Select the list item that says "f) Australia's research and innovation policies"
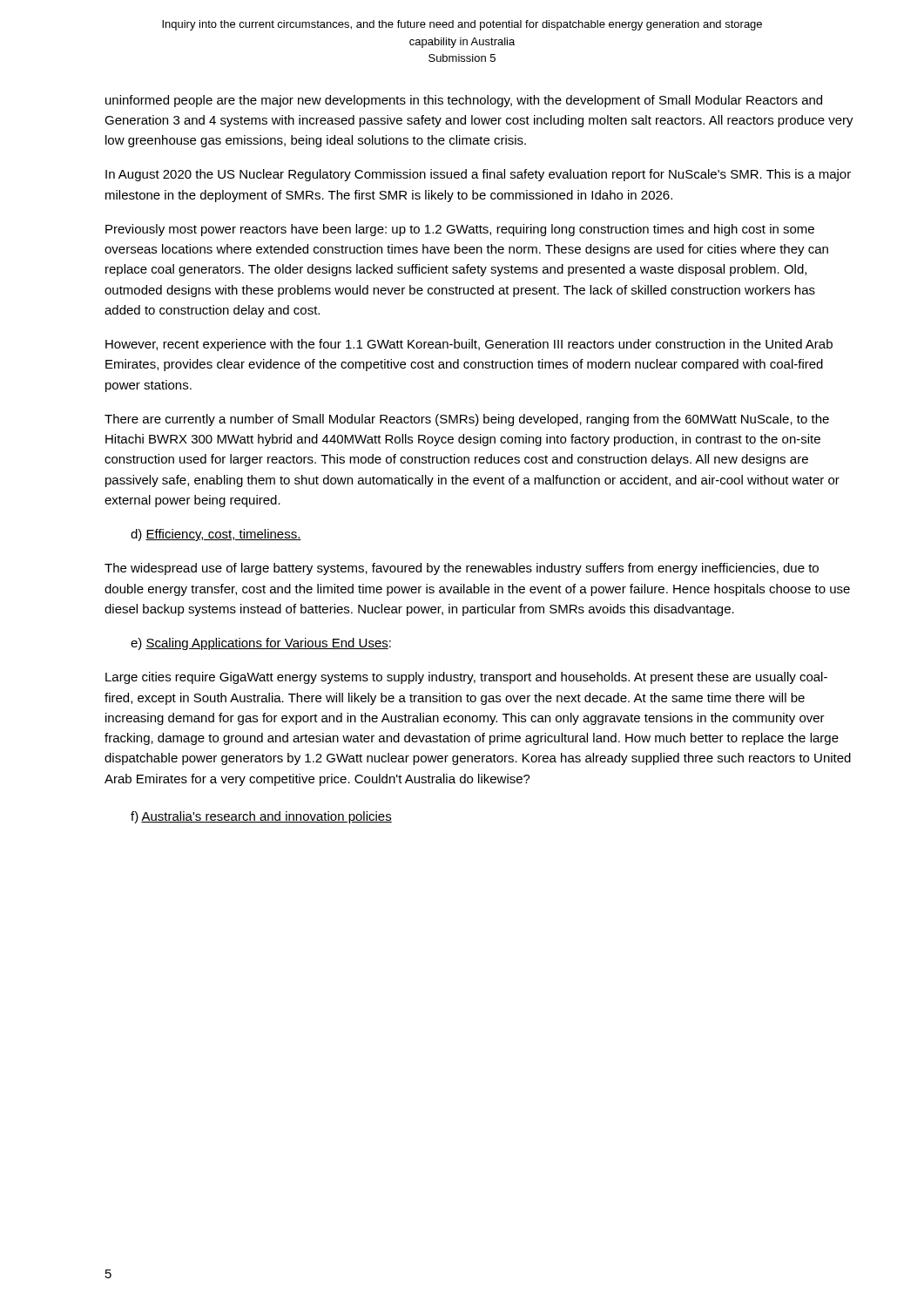The width and height of the screenshot is (924, 1307). coord(261,816)
